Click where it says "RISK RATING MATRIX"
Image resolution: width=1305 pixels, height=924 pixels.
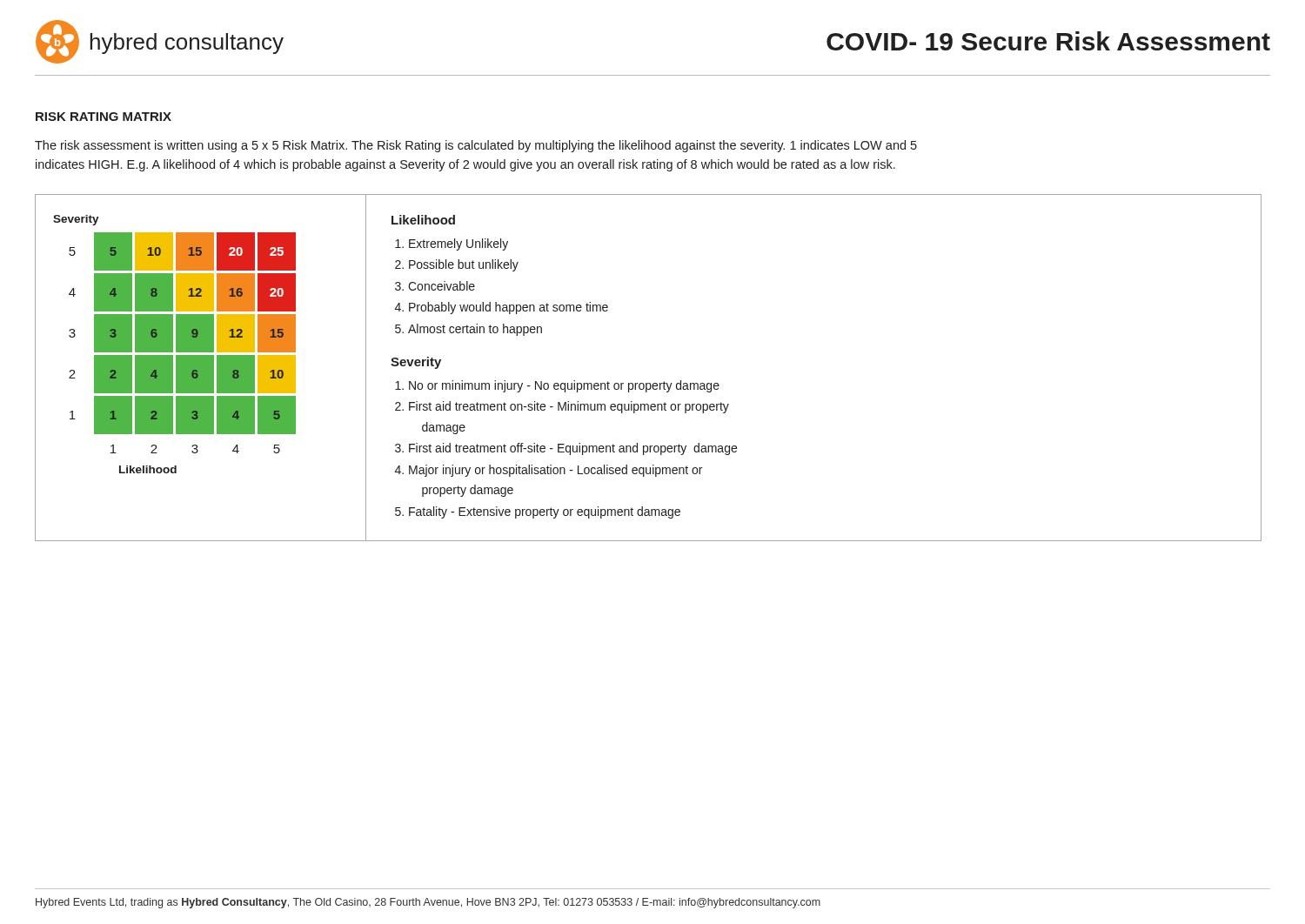pos(103,116)
